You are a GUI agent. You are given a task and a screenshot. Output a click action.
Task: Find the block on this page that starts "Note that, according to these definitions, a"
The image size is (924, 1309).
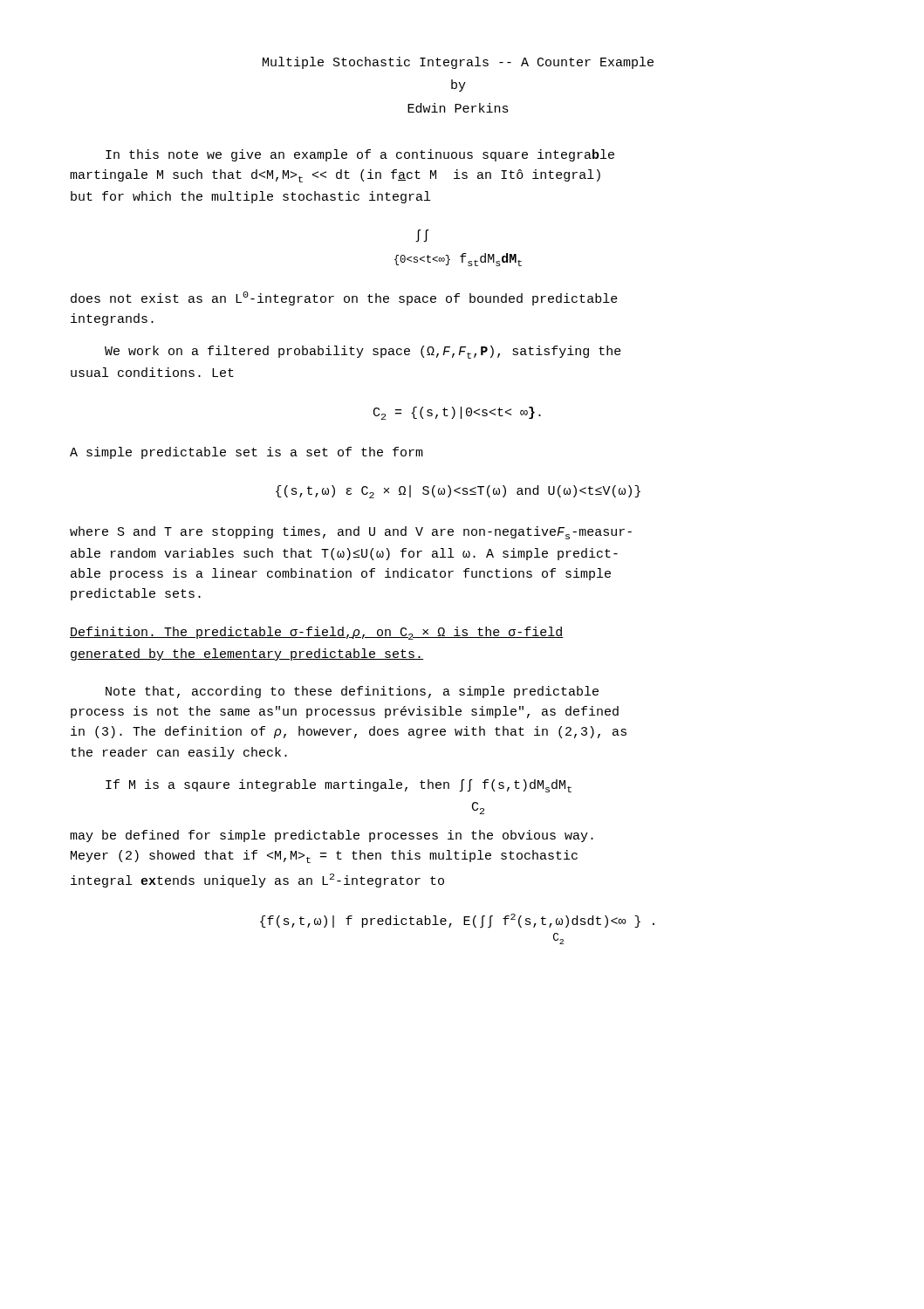(x=349, y=723)
